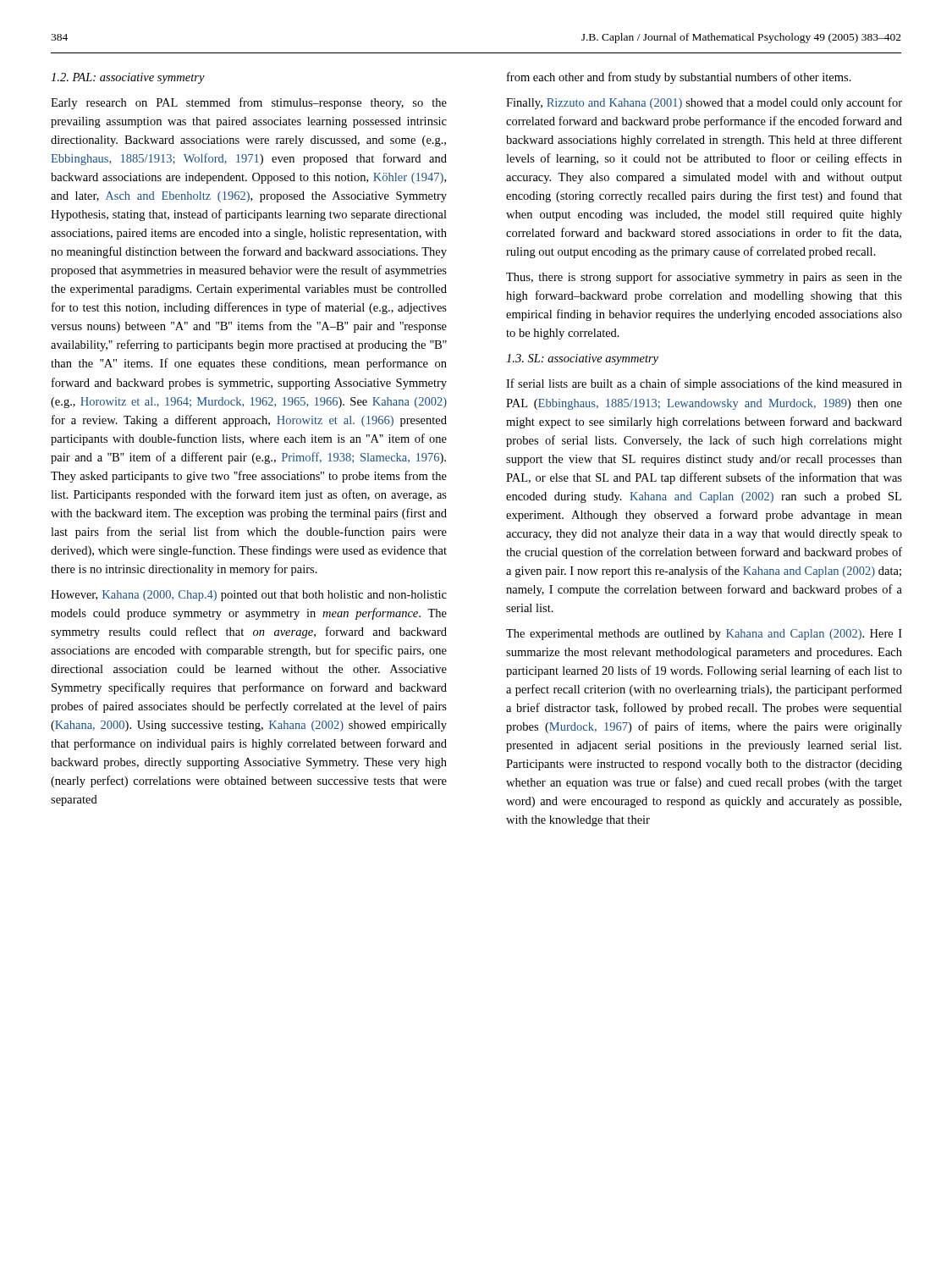Click on the passage starting "Finally, Rizzuto and Kahana (2001) showed that"
Screen dimensions: 1270x952
coord(704,177)
